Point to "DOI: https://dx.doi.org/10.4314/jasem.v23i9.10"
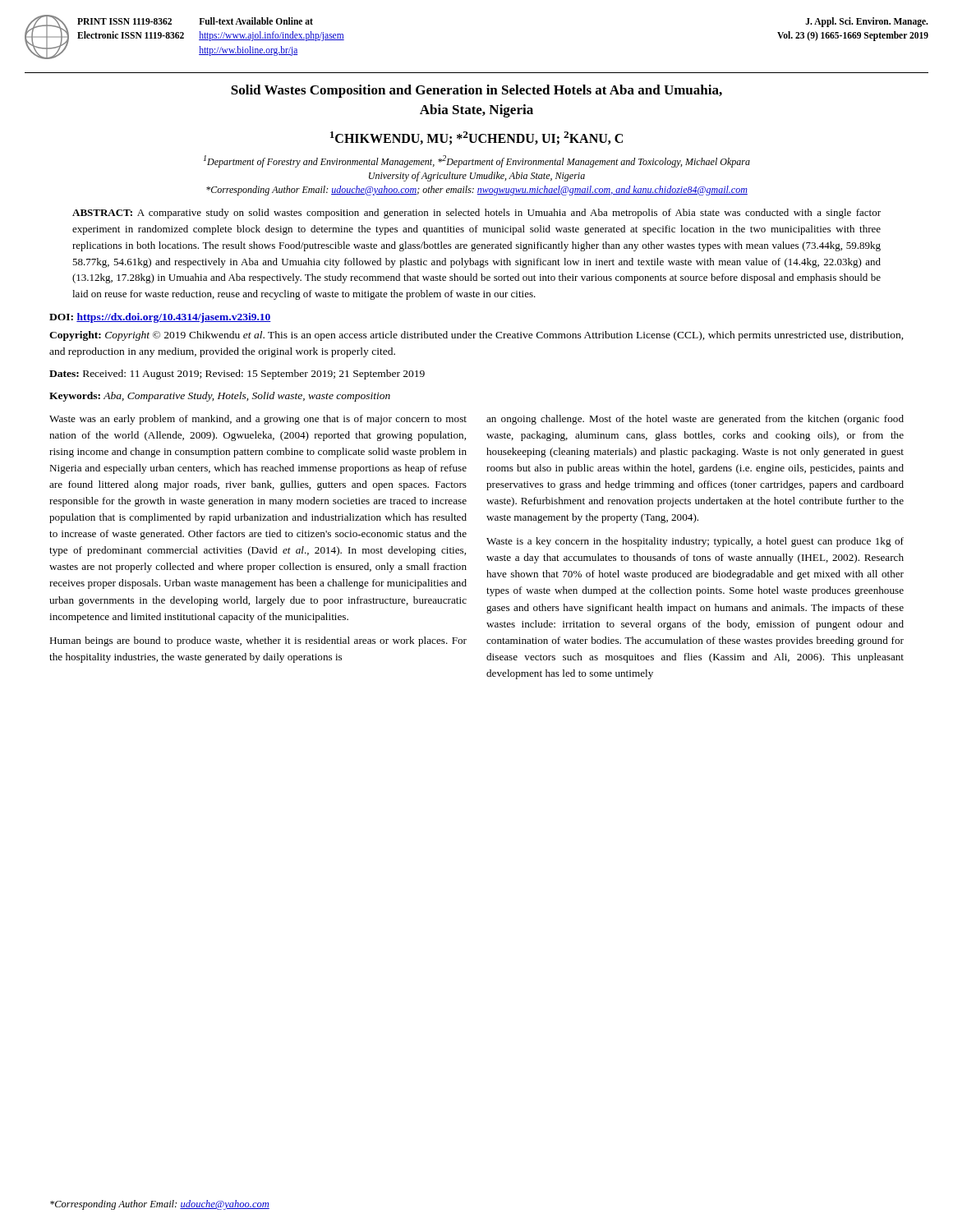Viewport: 953px width, 1232px height. pos(160,317)
